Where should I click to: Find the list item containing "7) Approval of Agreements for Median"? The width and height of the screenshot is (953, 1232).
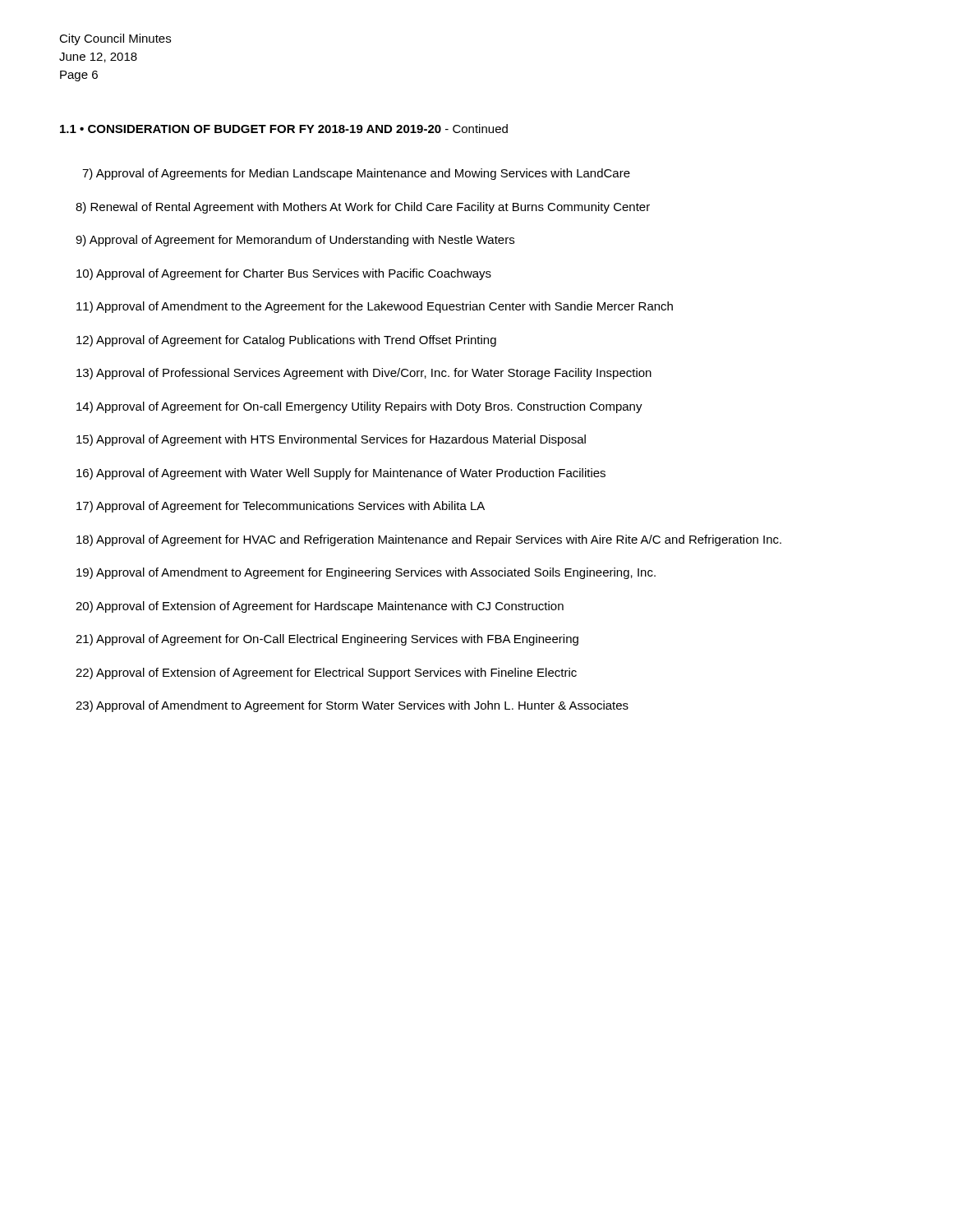click(x=356, y=173)
